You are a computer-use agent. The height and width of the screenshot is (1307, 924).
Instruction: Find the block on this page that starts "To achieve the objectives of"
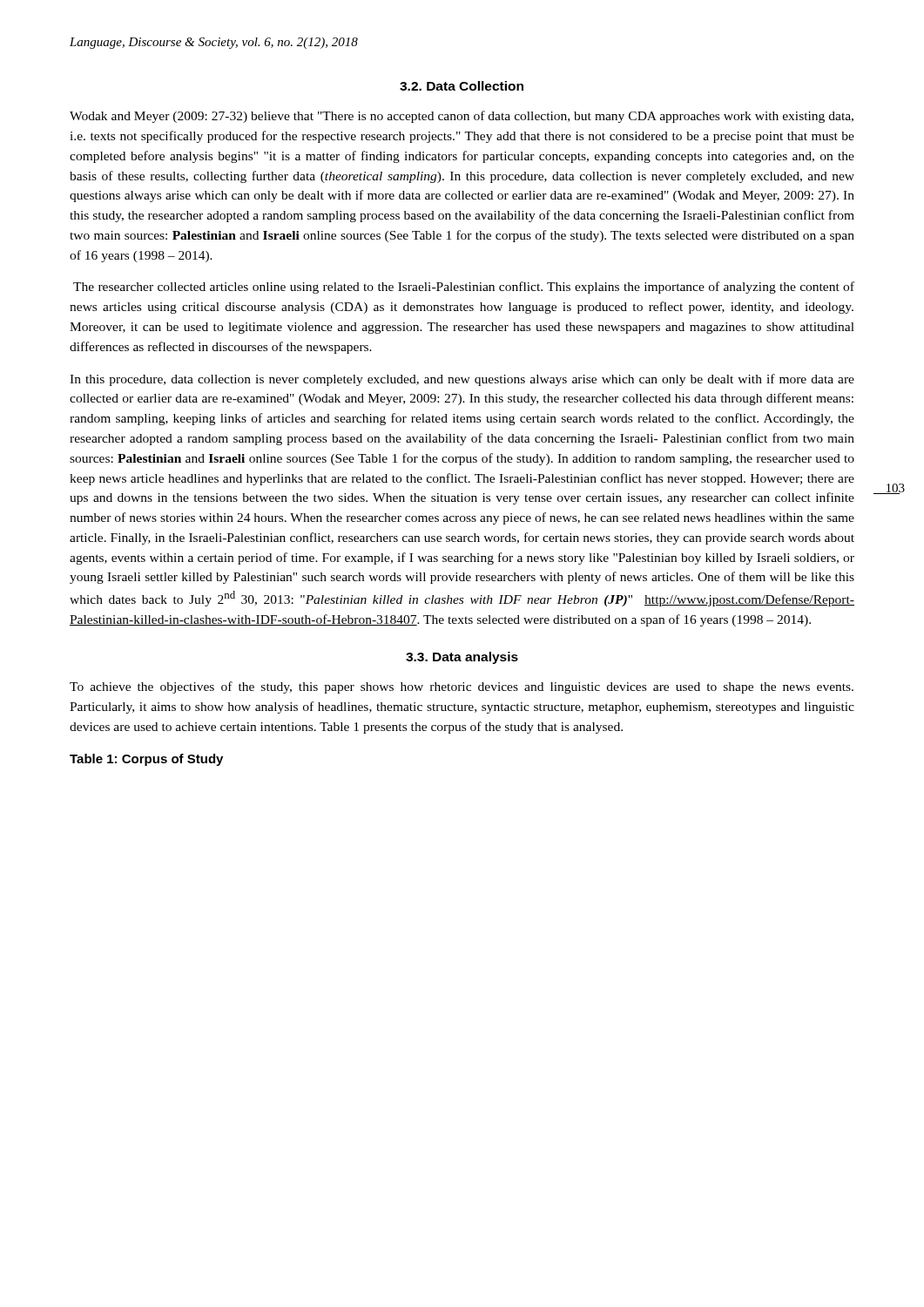[x=462, y=706]
